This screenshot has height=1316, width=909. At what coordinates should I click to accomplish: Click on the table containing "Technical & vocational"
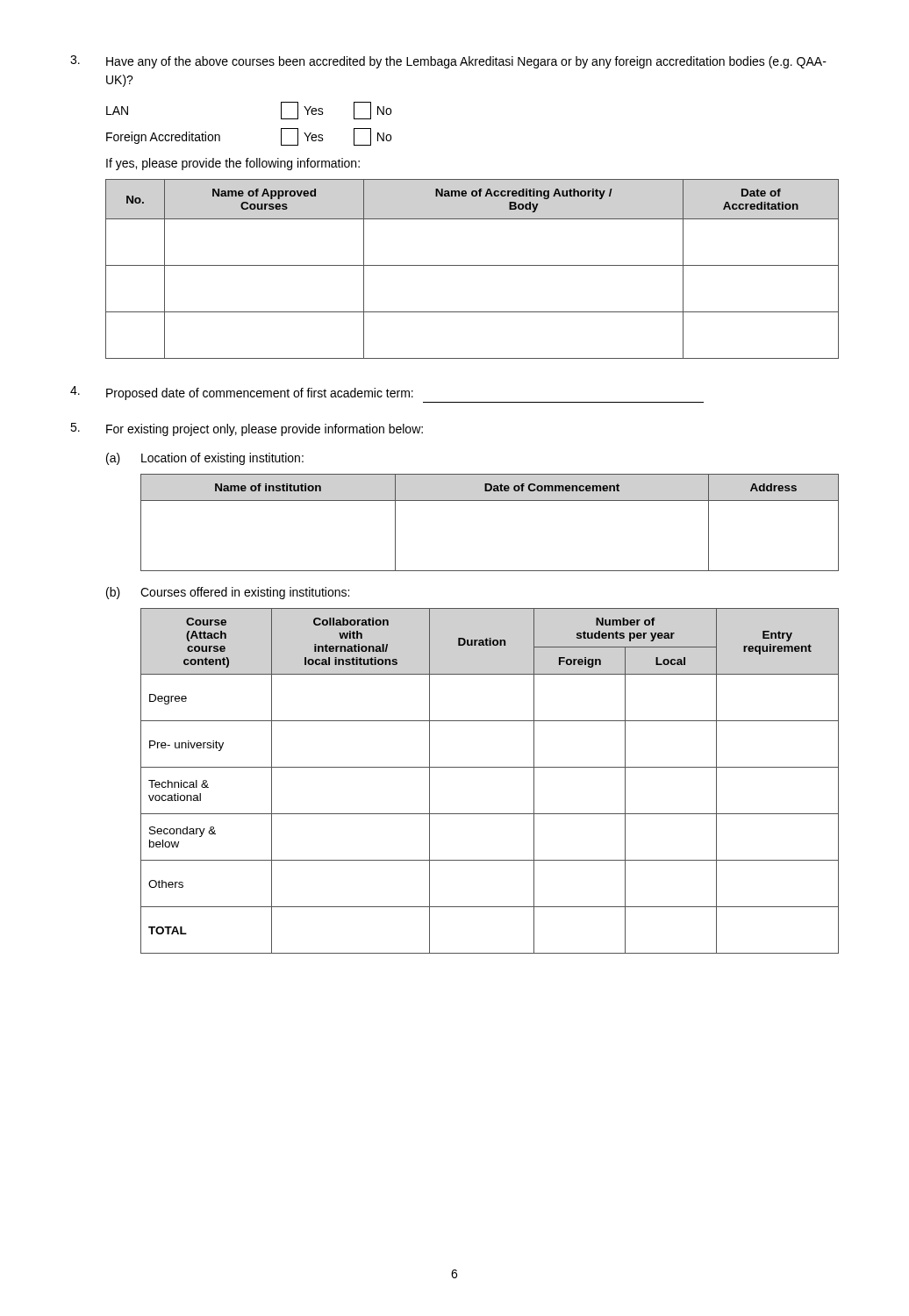pyautogui.click(x=490, y=781)
